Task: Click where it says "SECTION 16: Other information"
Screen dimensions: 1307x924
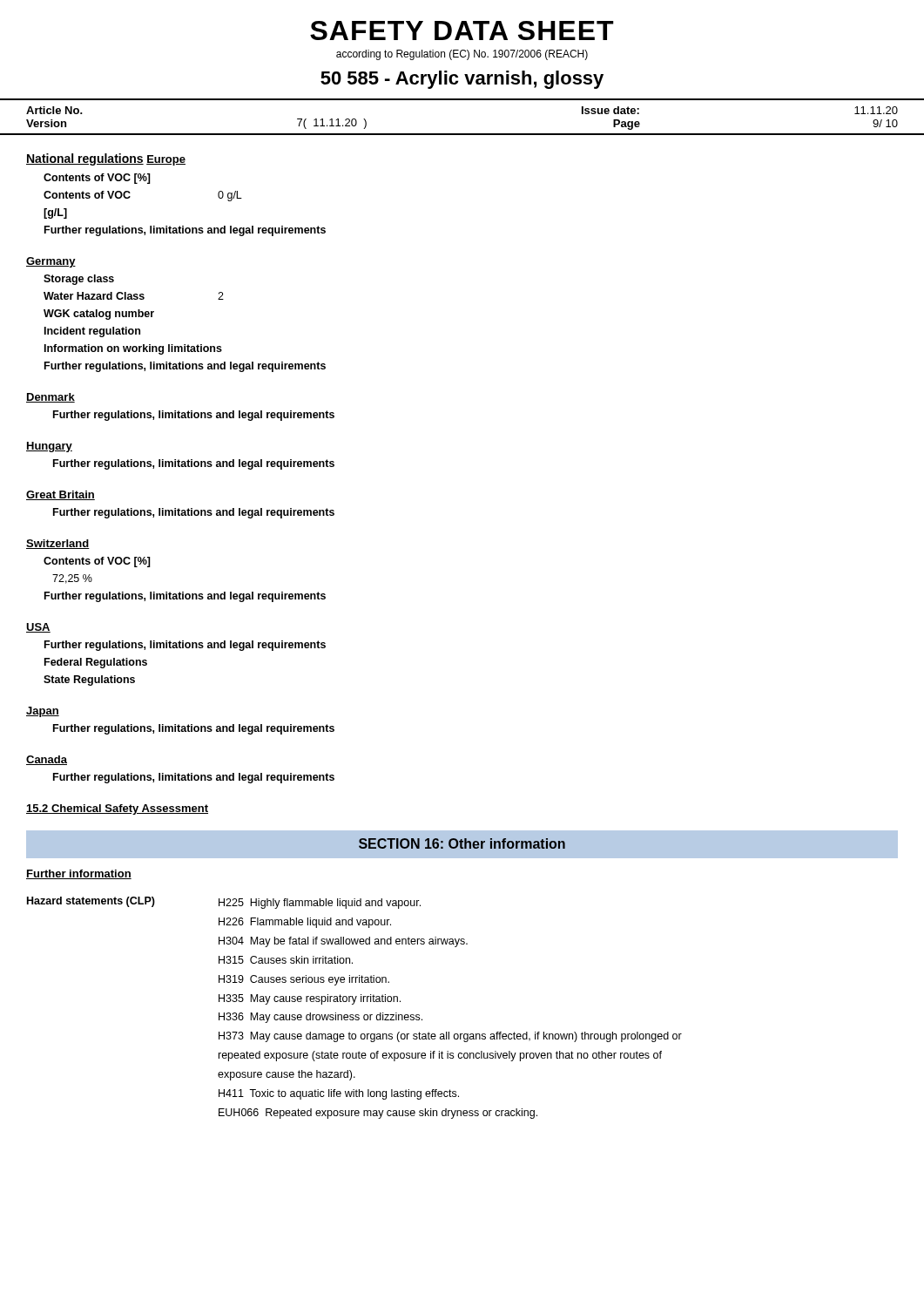Action: click(x=462, y=845)
